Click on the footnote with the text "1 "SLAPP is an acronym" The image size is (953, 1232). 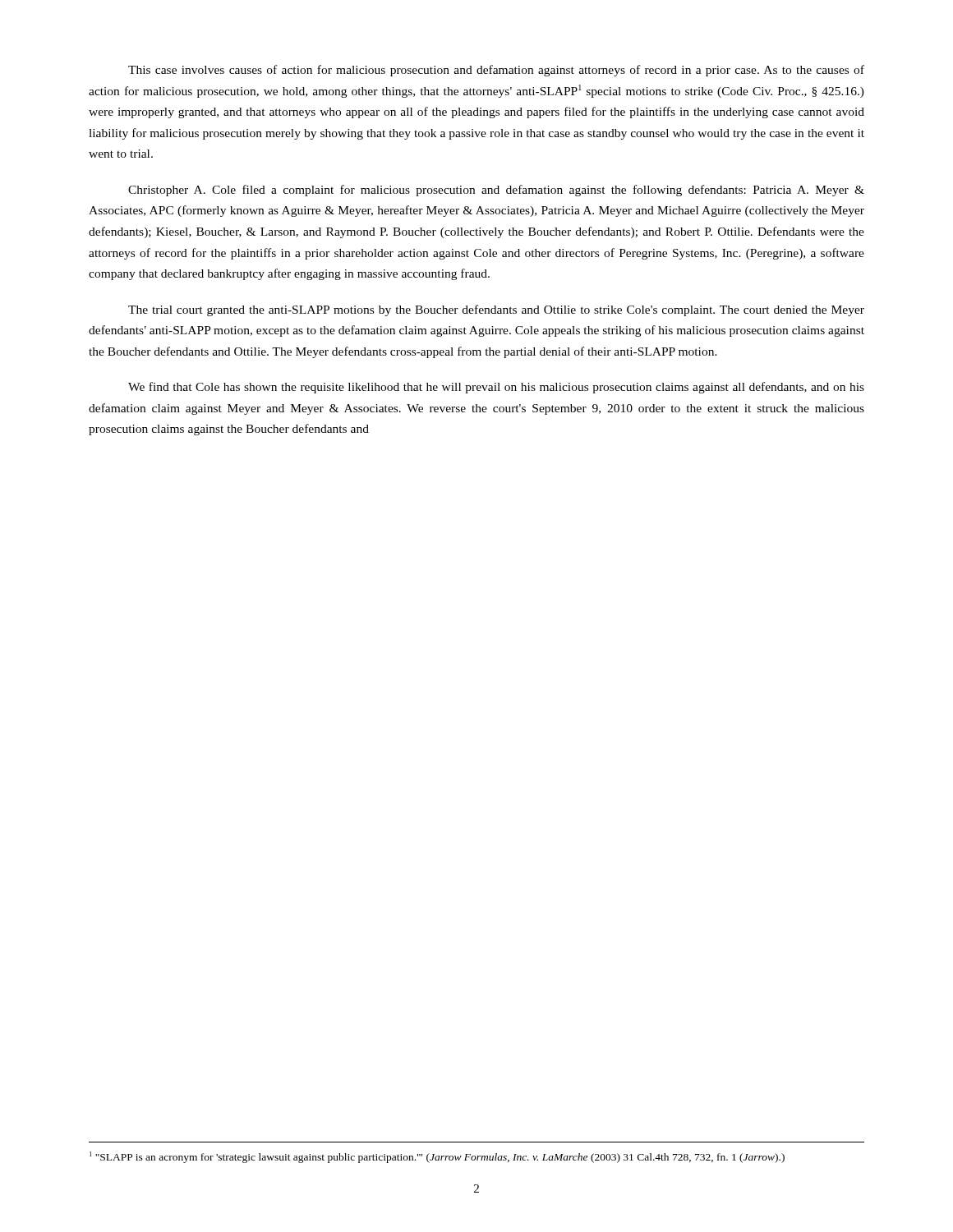pos(437,1156)
